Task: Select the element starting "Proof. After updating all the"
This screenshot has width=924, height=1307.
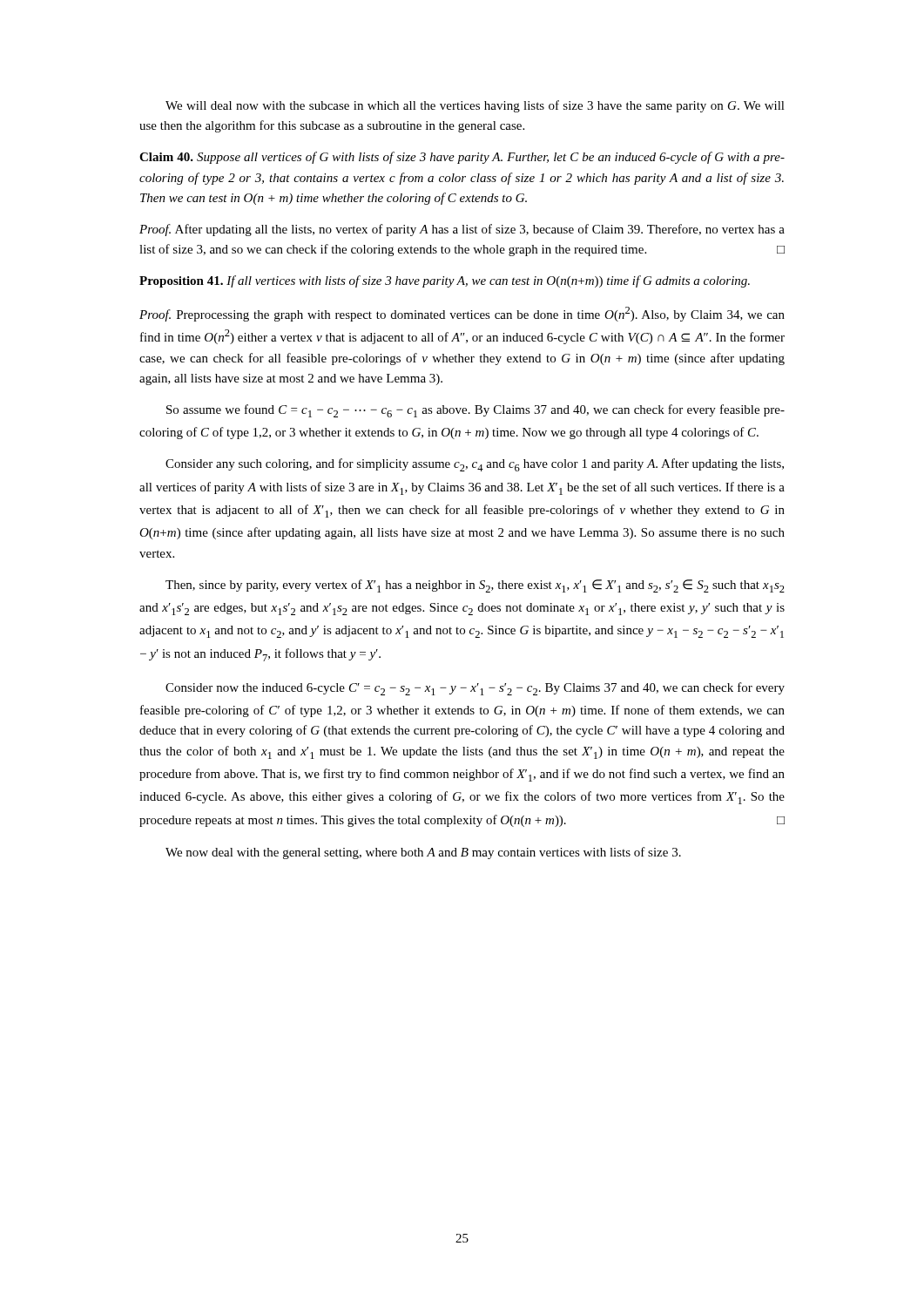Action: coord(462,241)
